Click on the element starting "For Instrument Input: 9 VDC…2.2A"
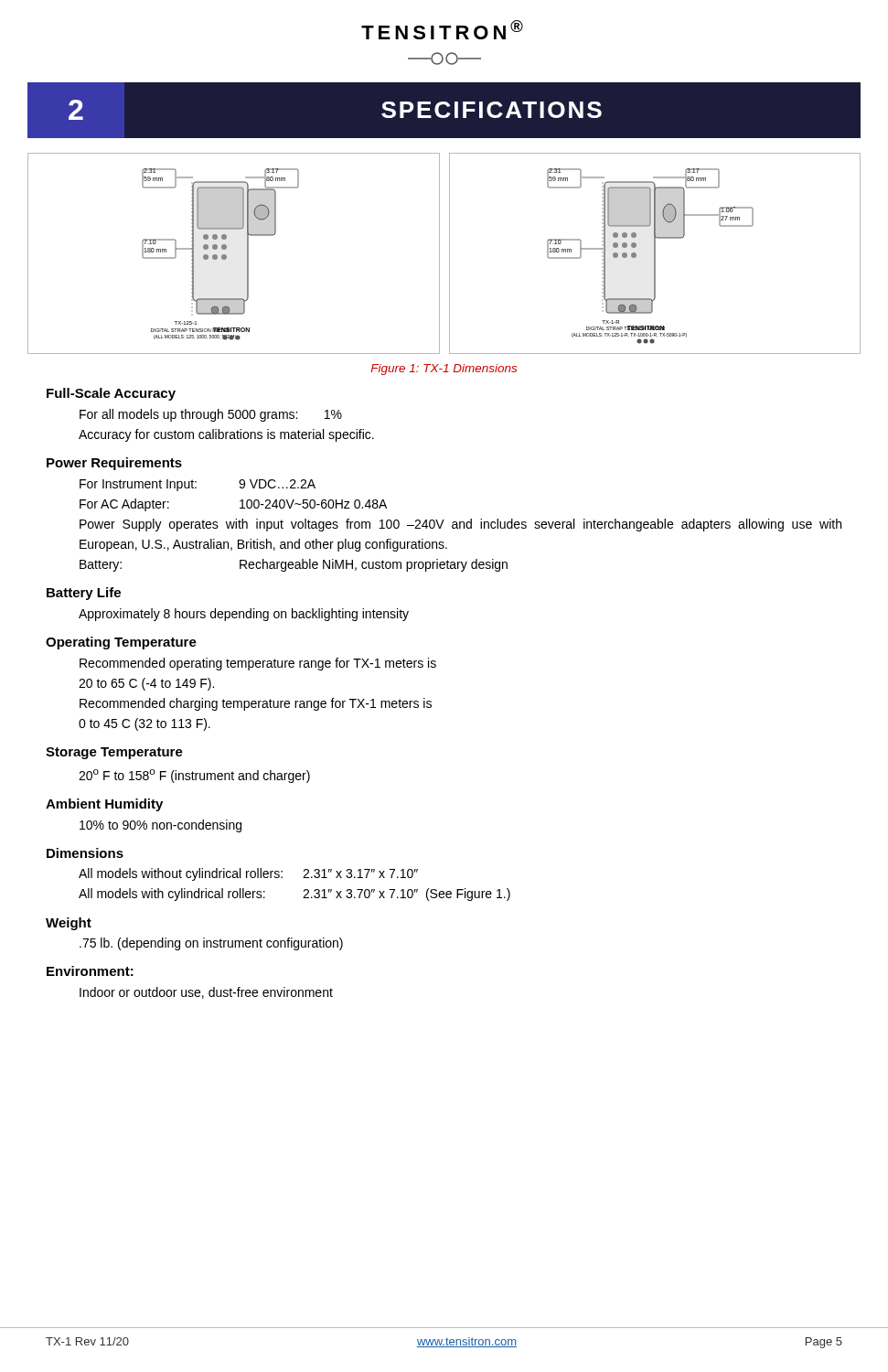Viewport: 888px width, 1372px height. coord(197,484)
